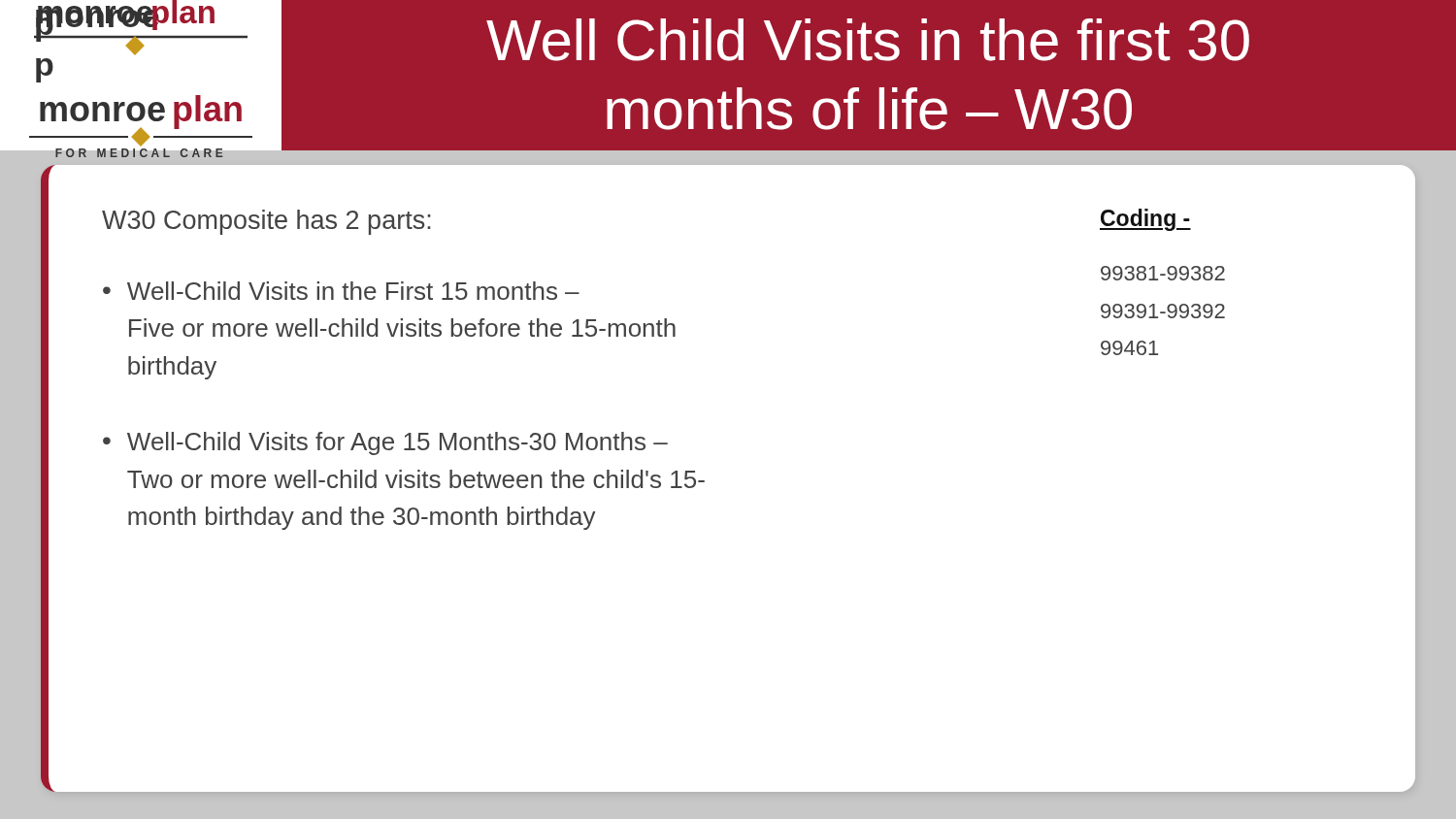The image size is (1456, 819).
Task: Point to "W30 Composite has 2 parts:"
Action: click(x=267, y=220)
